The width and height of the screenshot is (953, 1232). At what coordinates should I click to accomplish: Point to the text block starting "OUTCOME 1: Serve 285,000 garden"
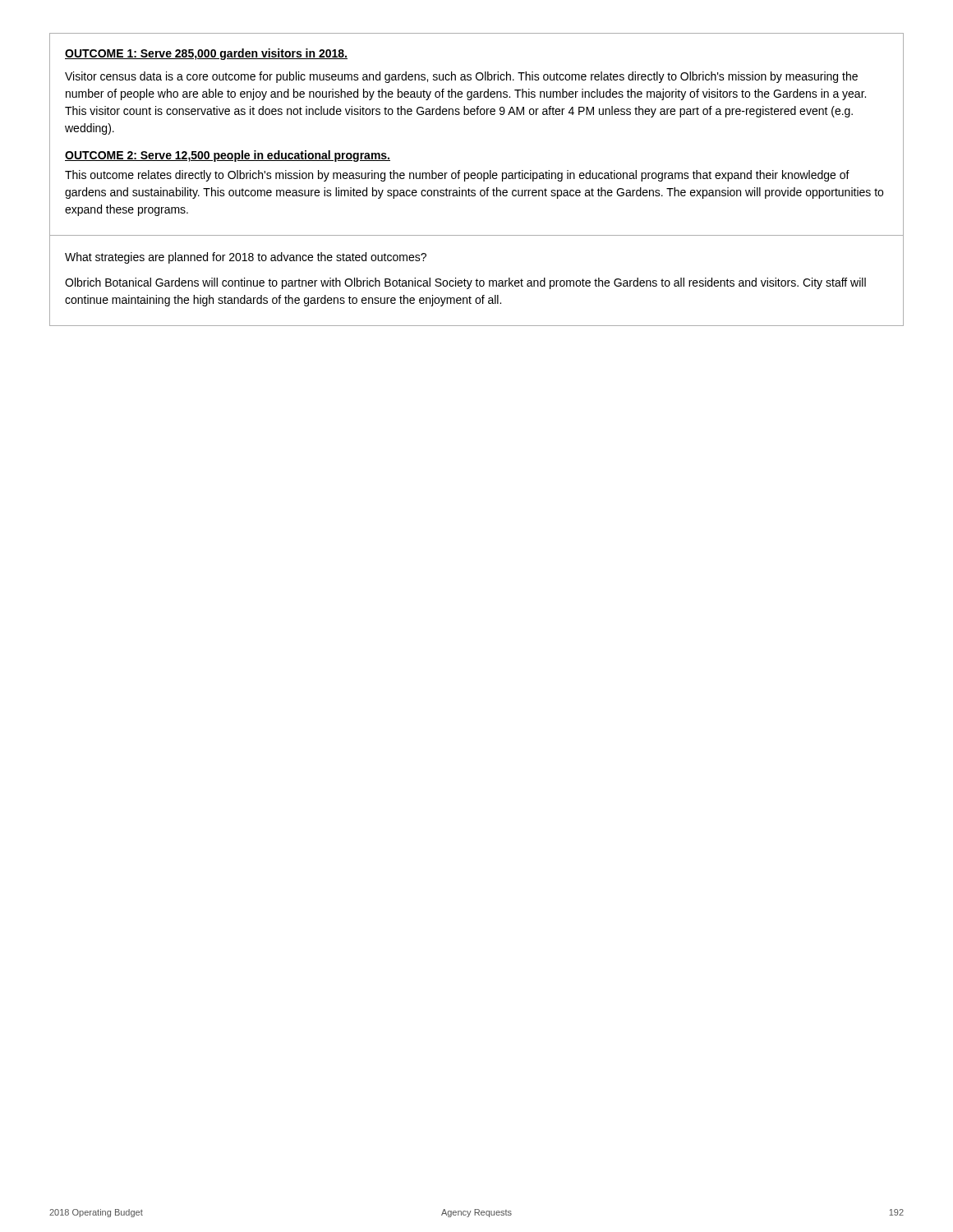click(206, 53)
